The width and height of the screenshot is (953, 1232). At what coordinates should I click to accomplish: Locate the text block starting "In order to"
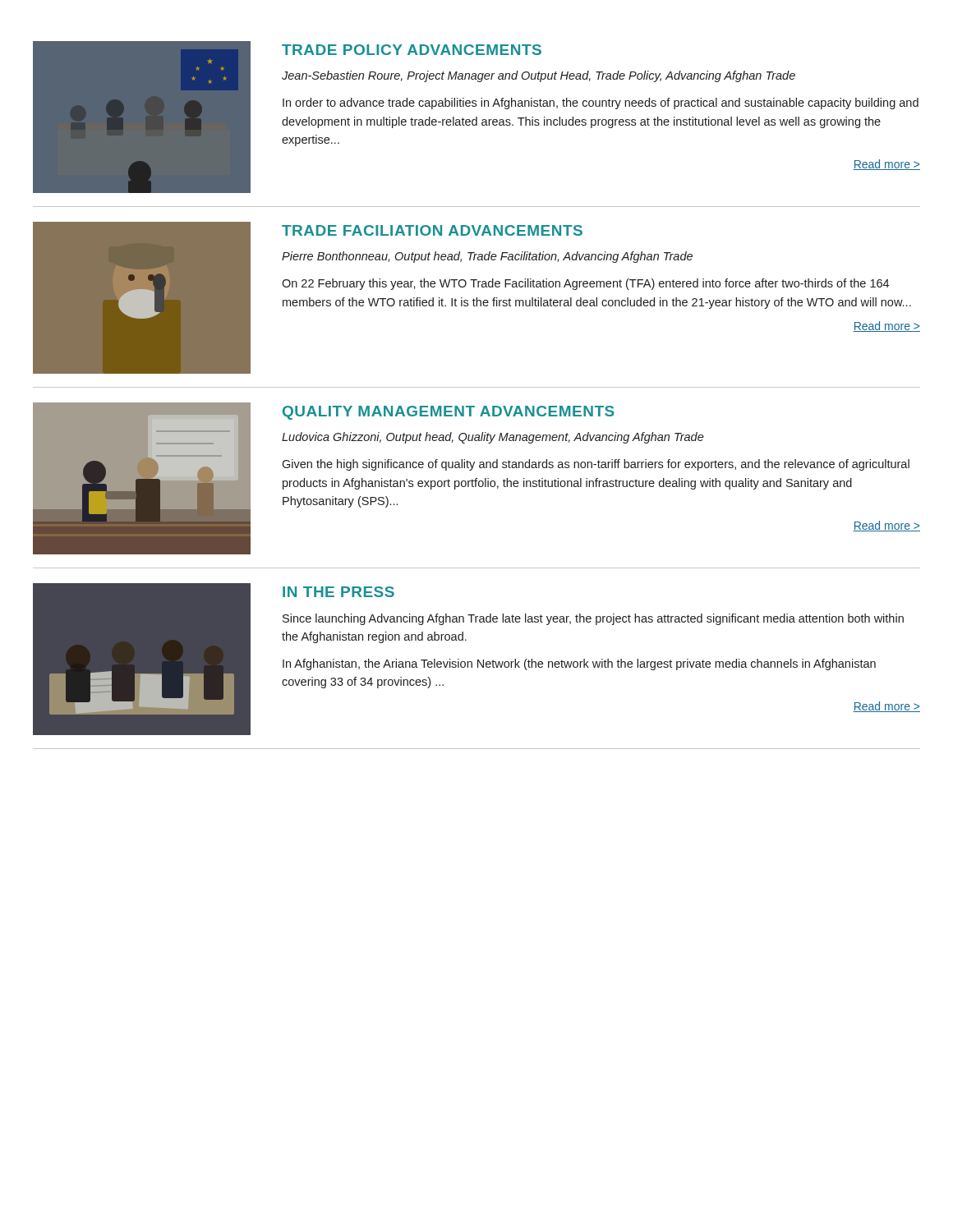[x=600, y=121]
